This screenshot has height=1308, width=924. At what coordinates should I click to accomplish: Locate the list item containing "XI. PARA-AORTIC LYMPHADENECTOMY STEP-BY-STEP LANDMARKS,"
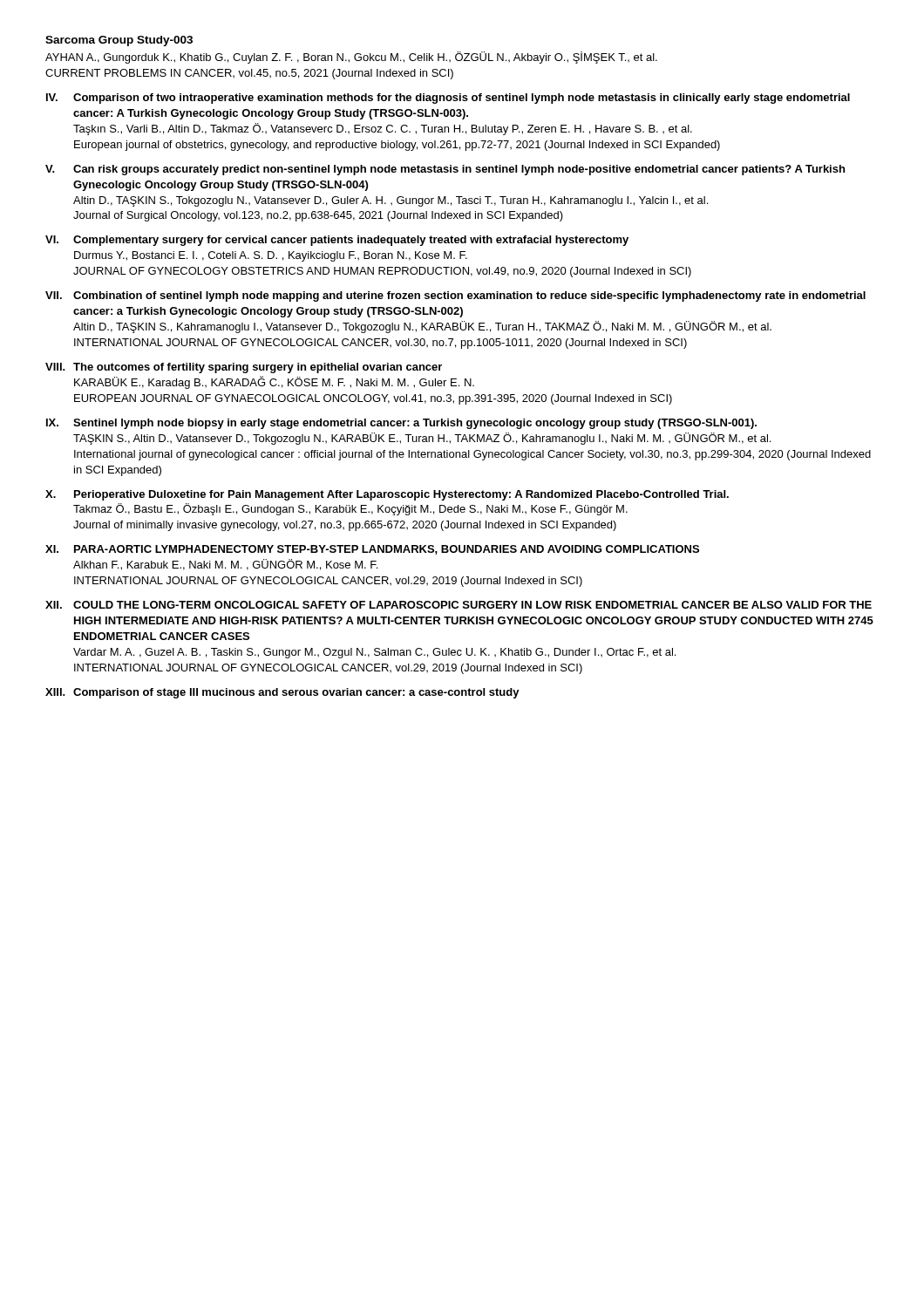pos(373,565)
